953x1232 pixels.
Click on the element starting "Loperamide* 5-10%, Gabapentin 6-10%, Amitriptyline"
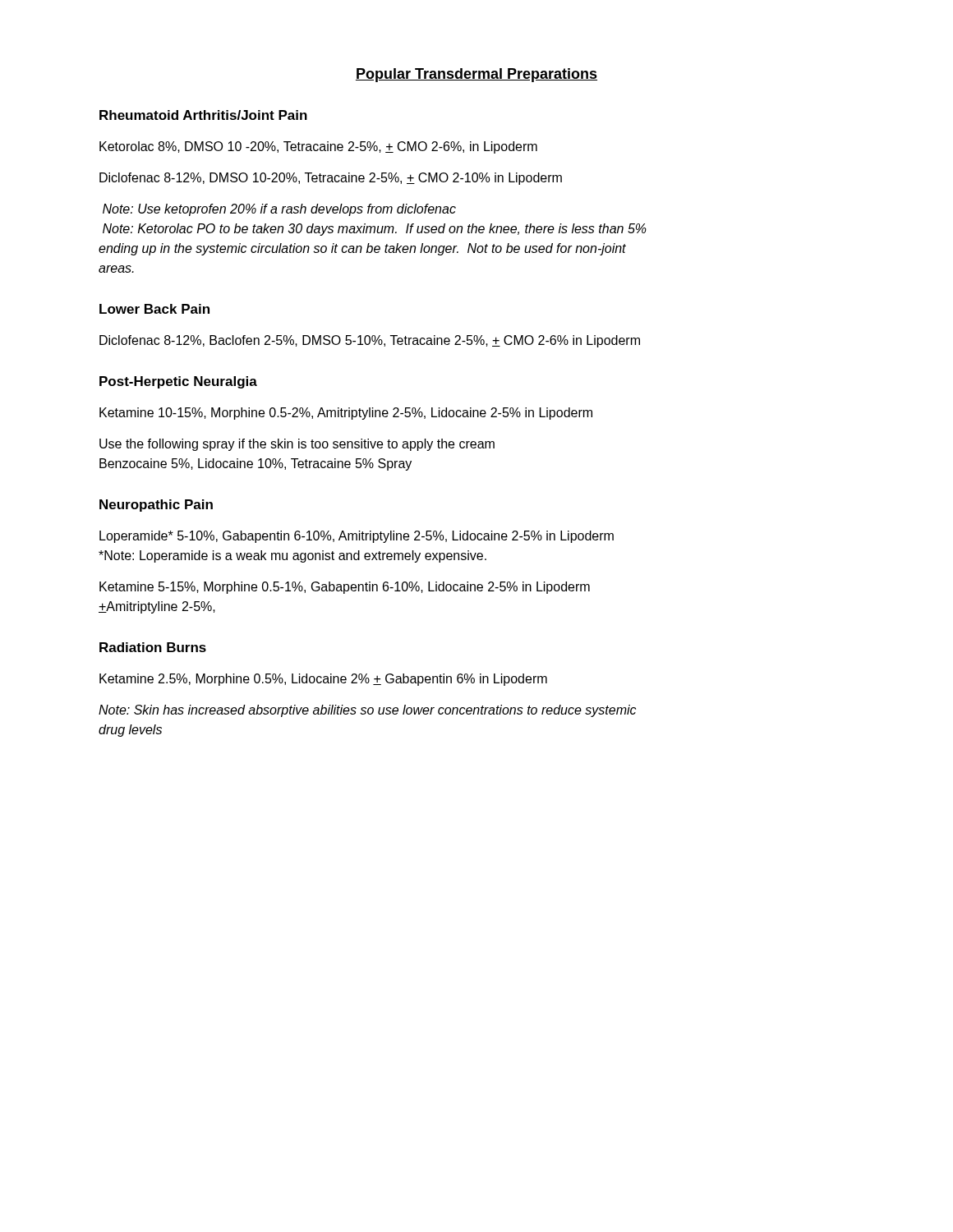point(357,546)
